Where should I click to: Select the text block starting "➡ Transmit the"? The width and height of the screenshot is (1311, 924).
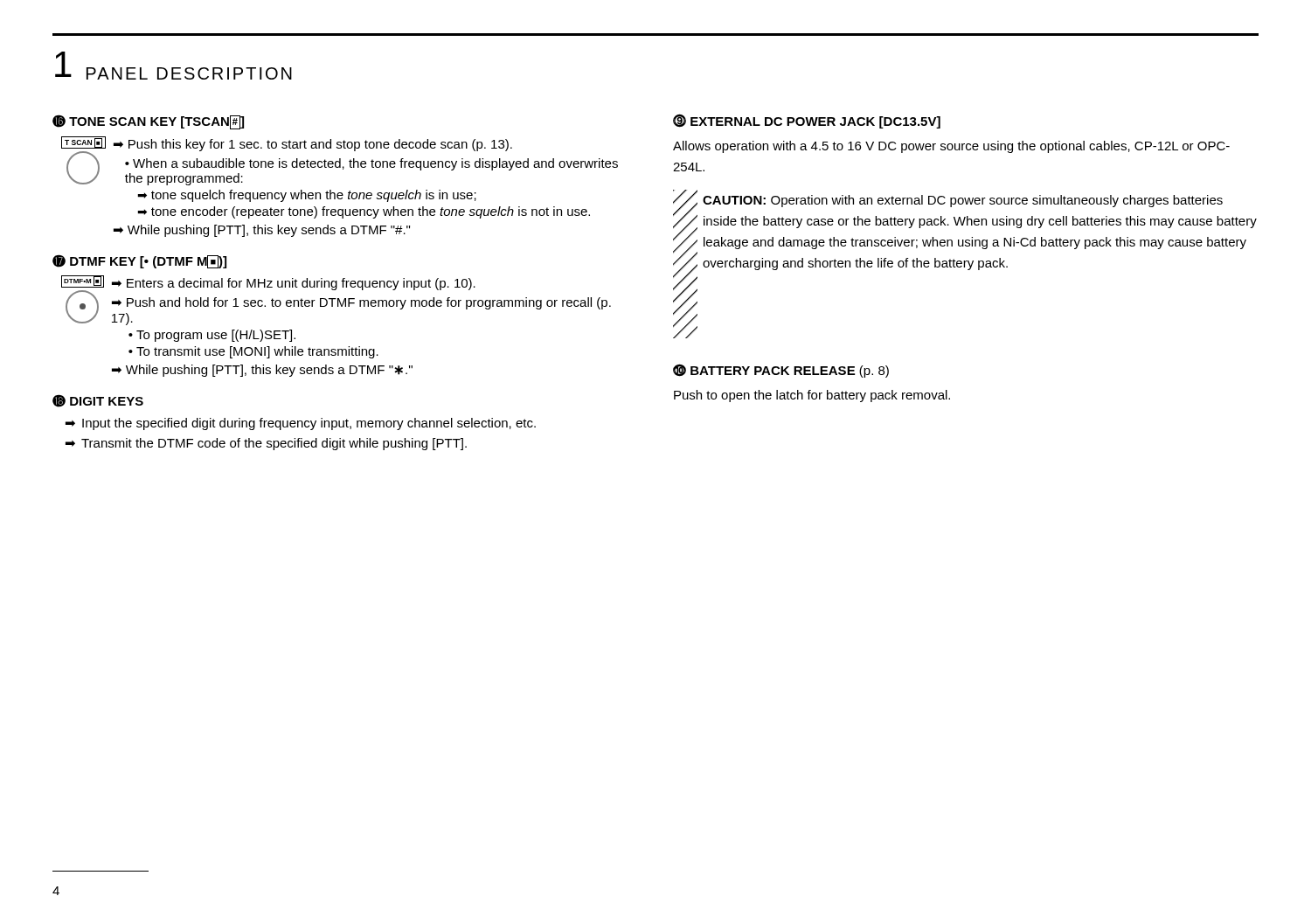click(266, 443)
